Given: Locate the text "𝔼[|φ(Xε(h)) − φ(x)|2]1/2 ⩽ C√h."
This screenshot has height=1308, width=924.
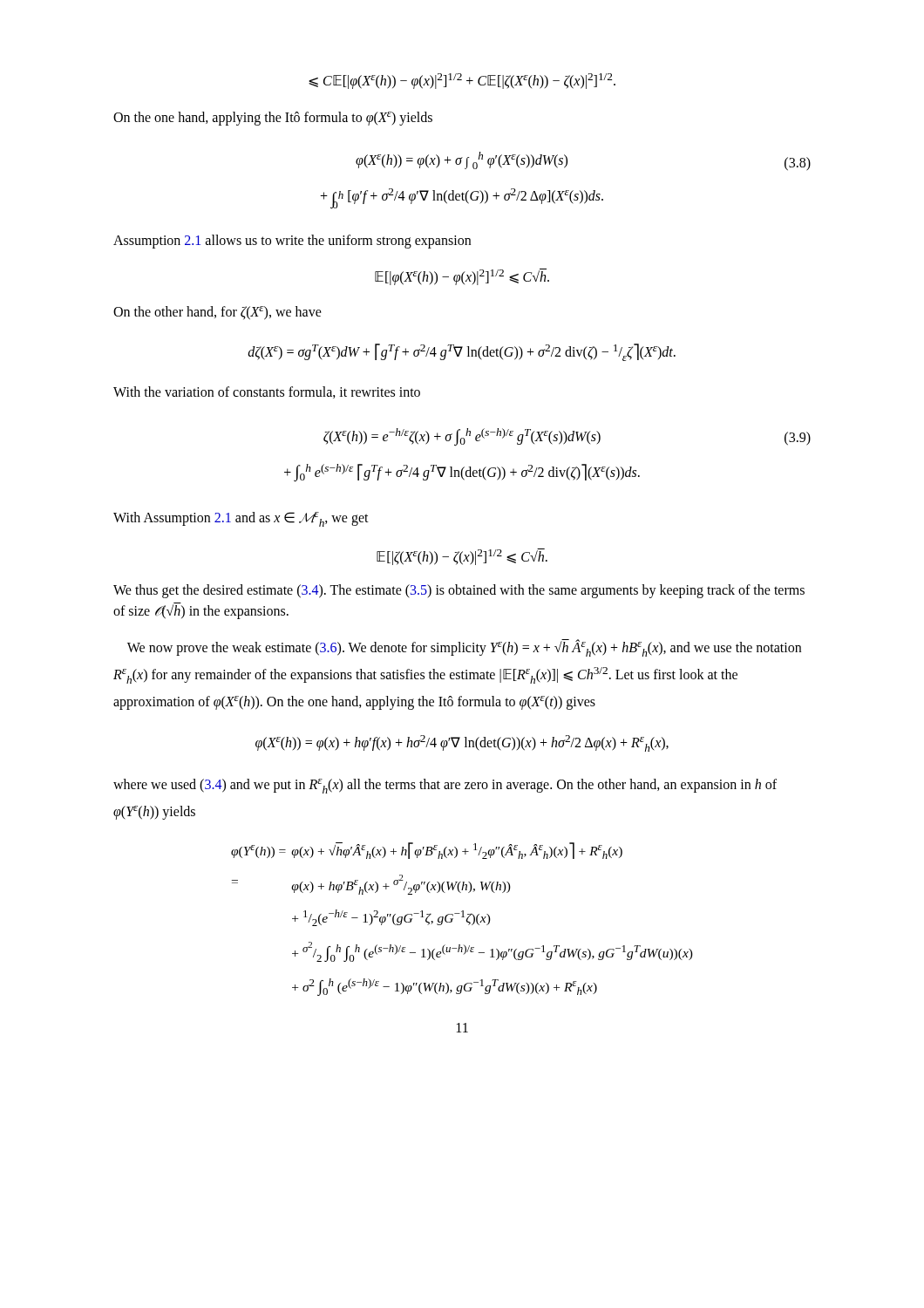Looking at the screenshot, I should pos(462,275).
